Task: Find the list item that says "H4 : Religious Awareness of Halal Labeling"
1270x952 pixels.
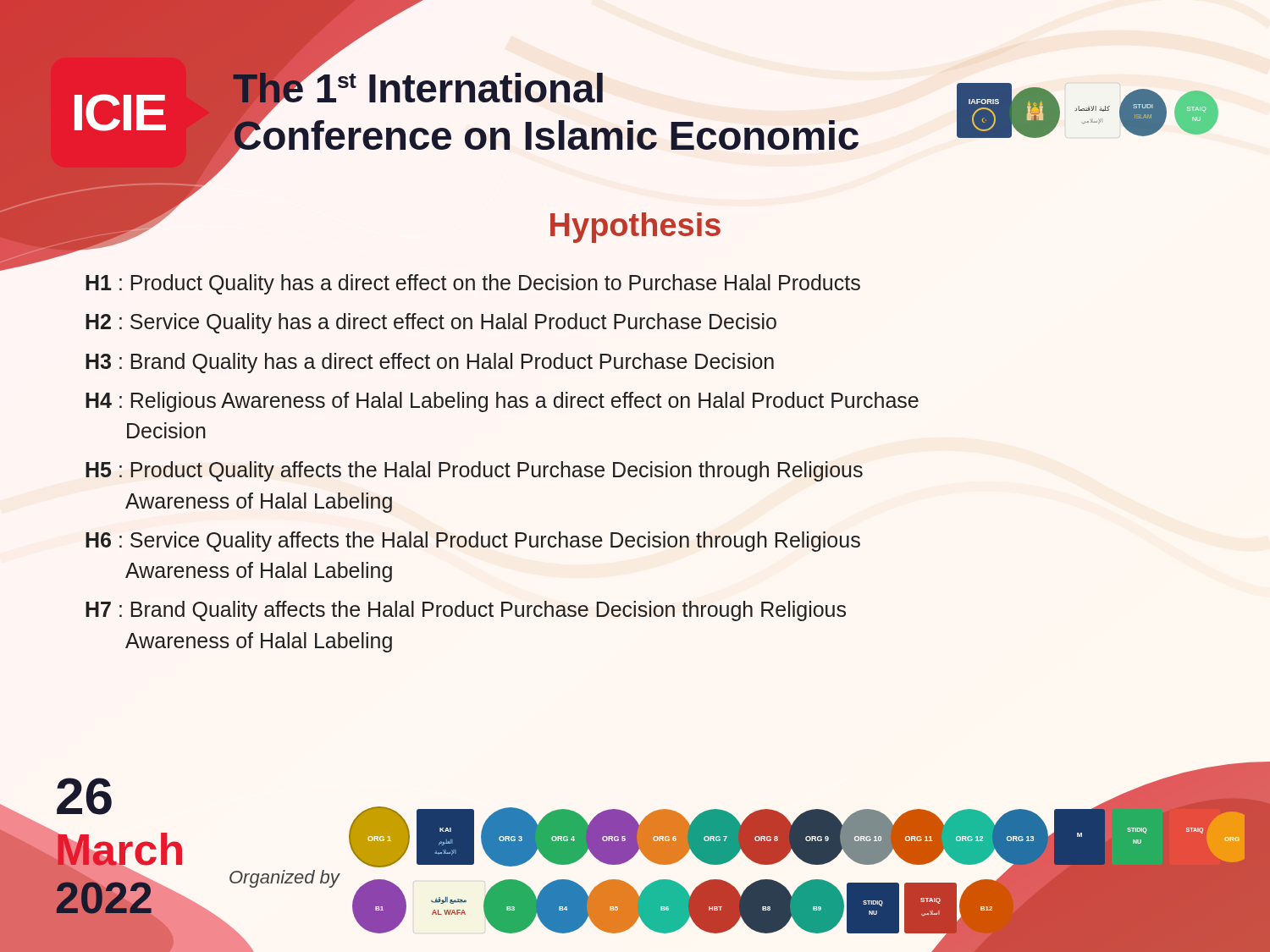Action: [635, 417]
